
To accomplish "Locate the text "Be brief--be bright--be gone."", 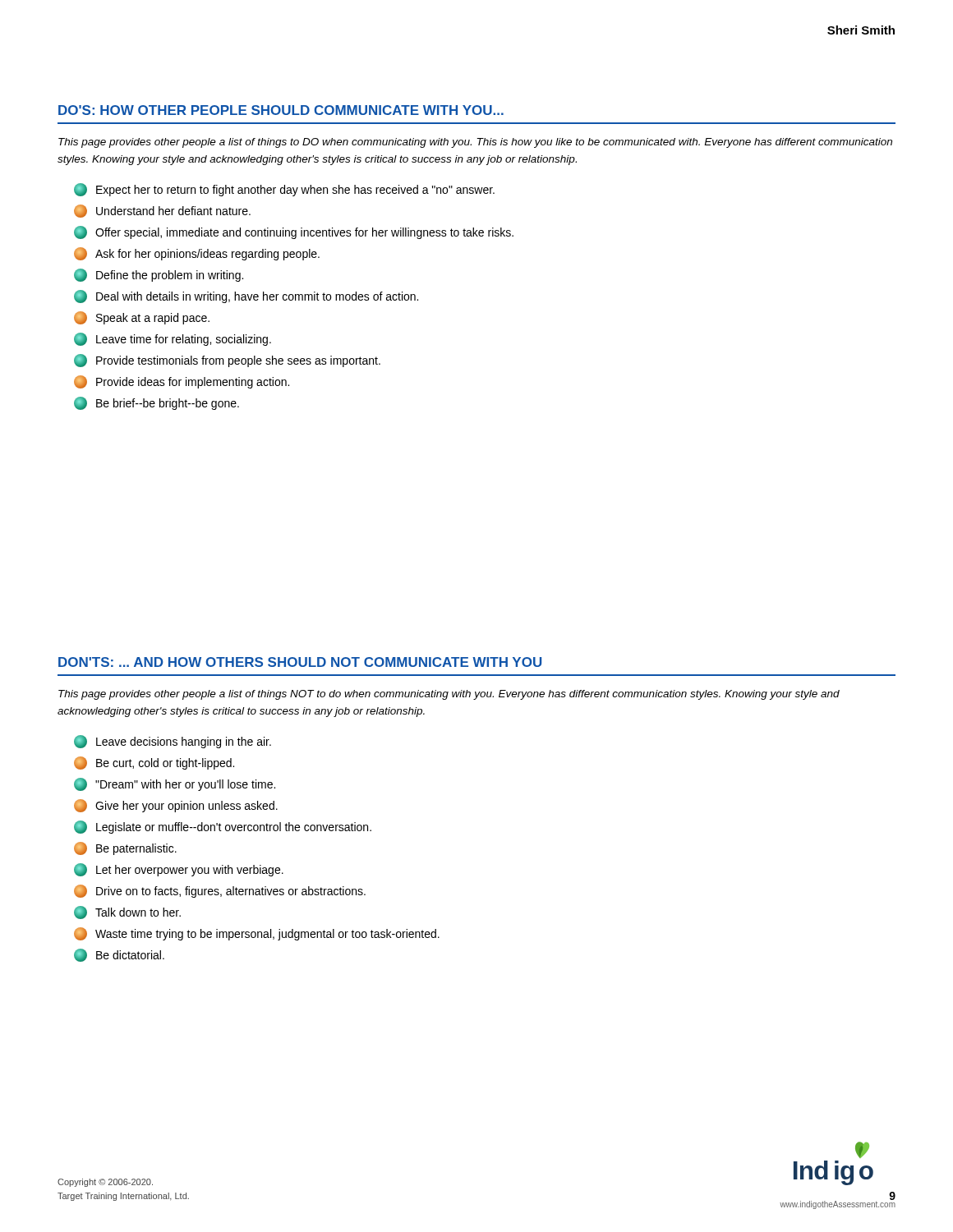I will [157, 404].
